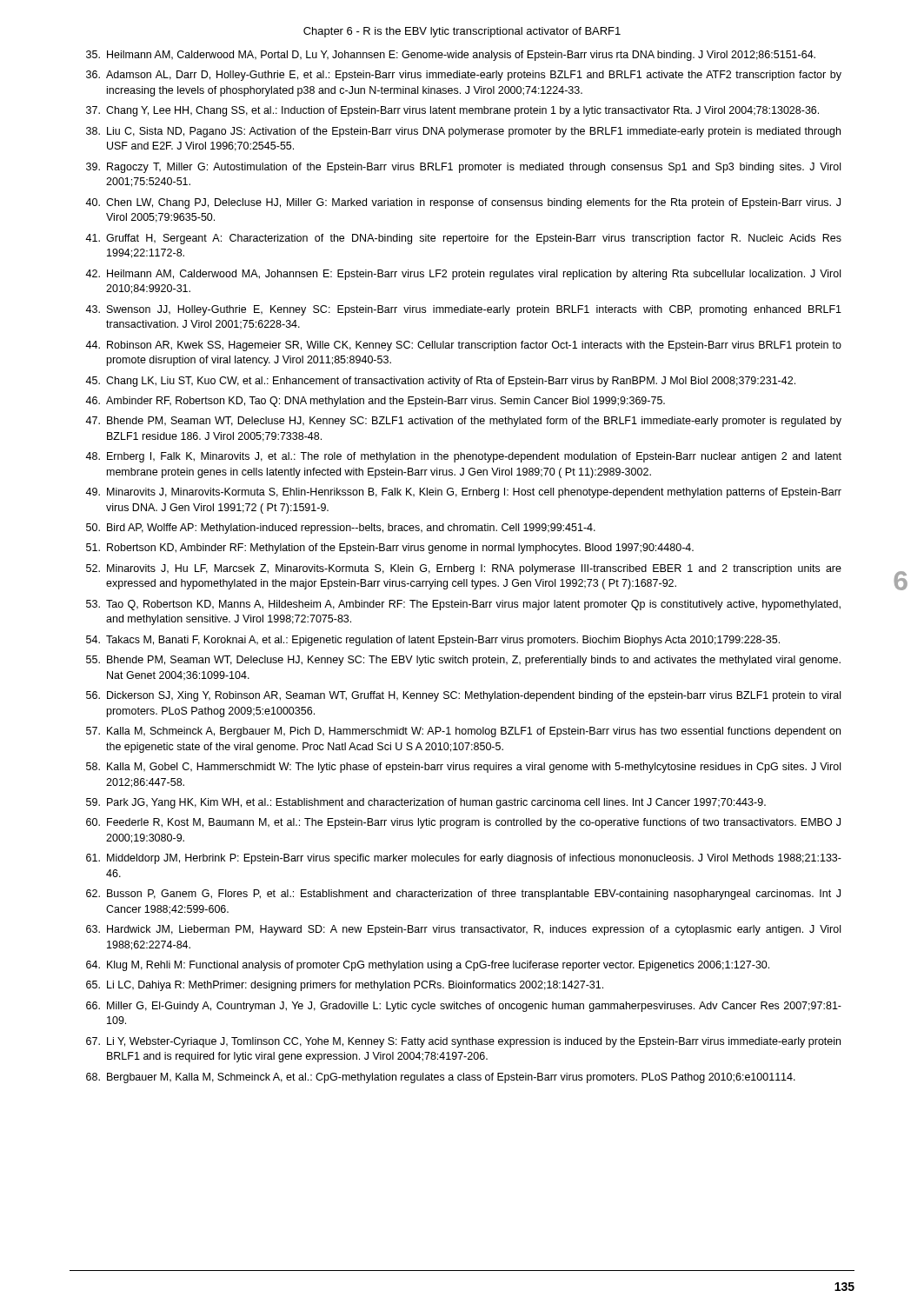Find the list item that says "68. Bergbauer M, Kalla M, Schmeinck A,"
Viewport: 924px width, 1304px height.
455,1077
